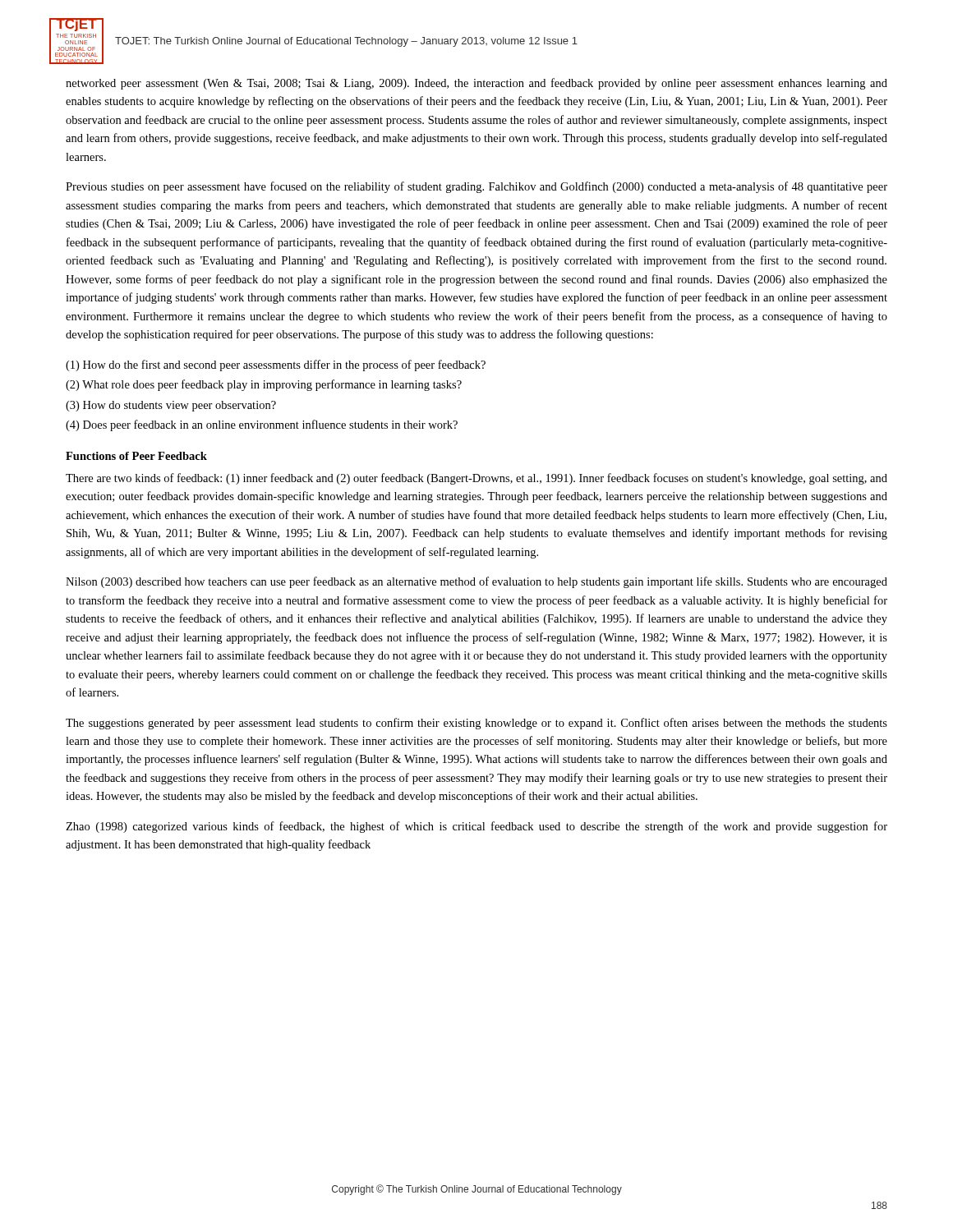Image resolution: width=953 pixels, height=1232 pixels.
Task: Find the block starting "(2) What role"
Action: tap(264, 384)
